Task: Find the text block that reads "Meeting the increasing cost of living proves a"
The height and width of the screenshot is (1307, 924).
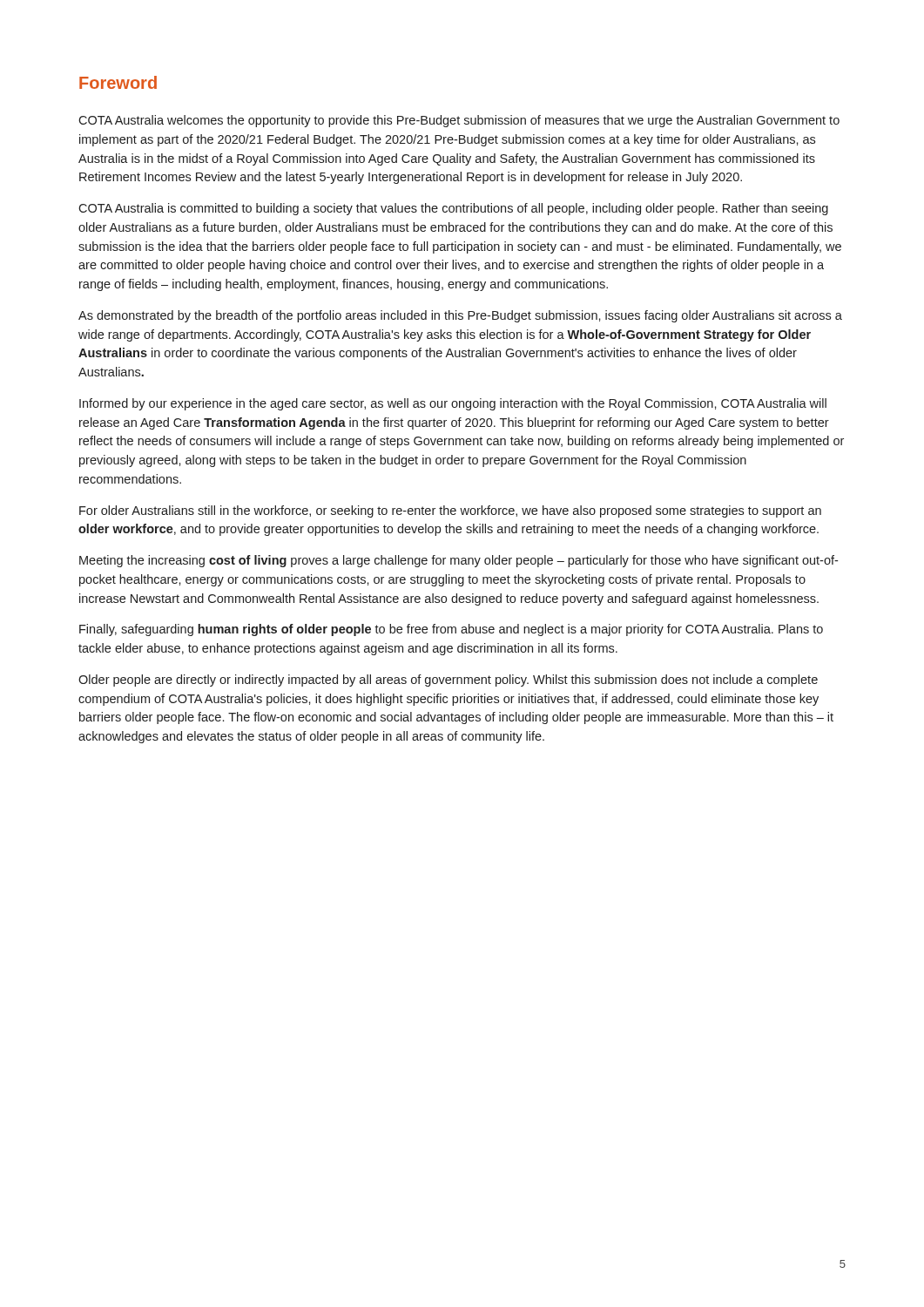Action: click(x=458, y=579)
